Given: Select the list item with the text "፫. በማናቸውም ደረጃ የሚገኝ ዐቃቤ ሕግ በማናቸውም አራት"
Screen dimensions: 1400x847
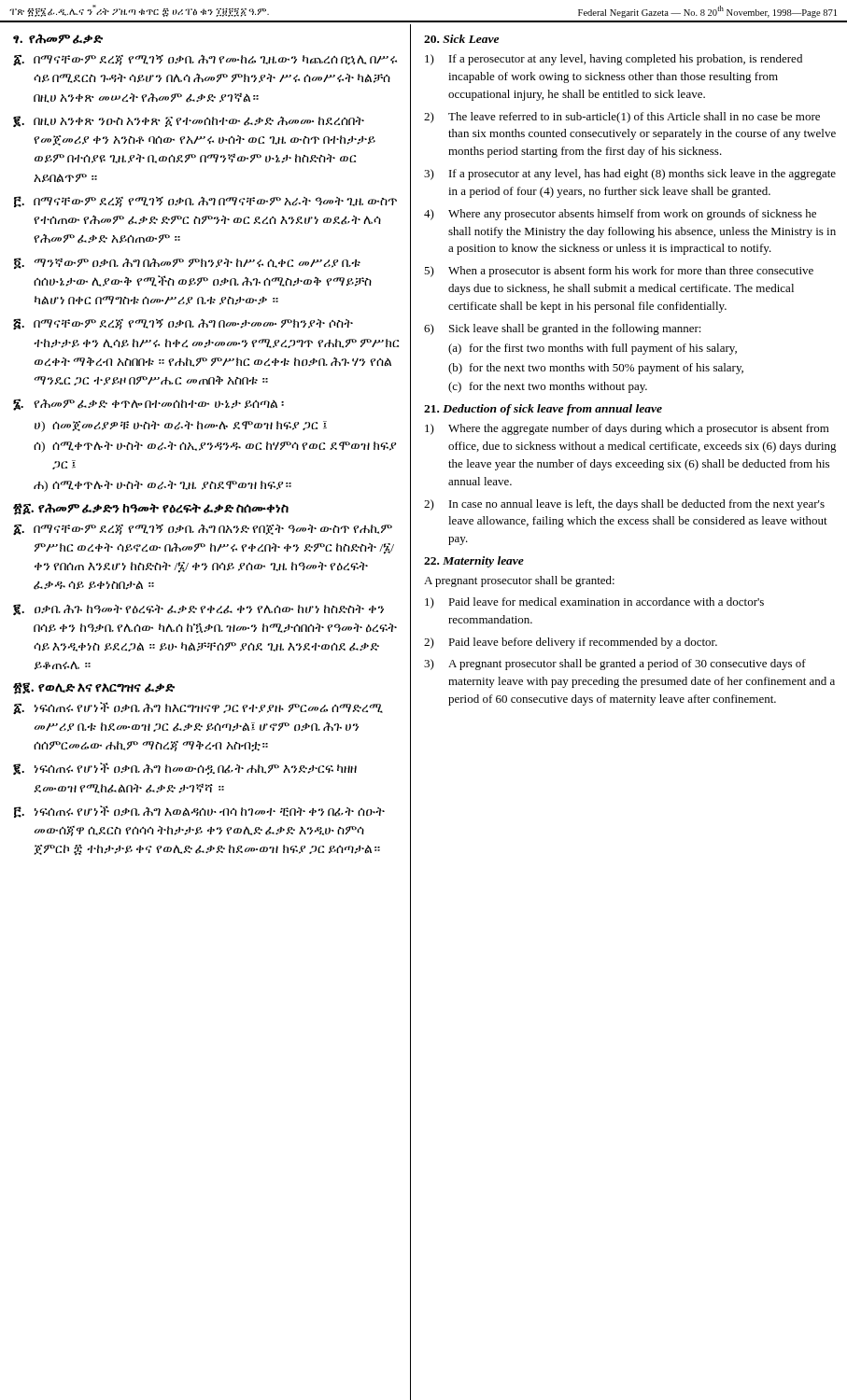Looking at the screenshot, I should (207, 220).
